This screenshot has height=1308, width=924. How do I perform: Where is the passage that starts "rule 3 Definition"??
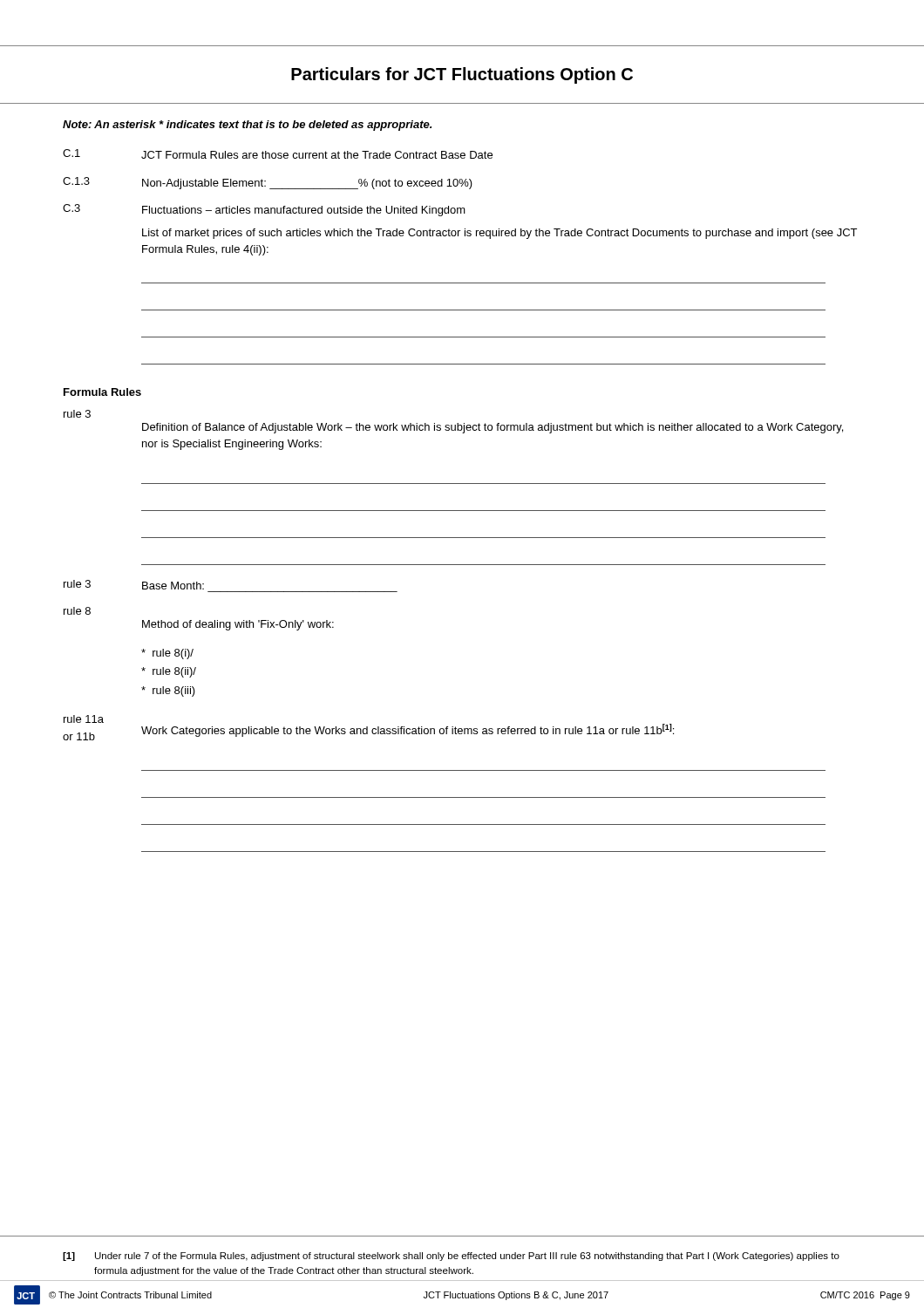point(462,489)
